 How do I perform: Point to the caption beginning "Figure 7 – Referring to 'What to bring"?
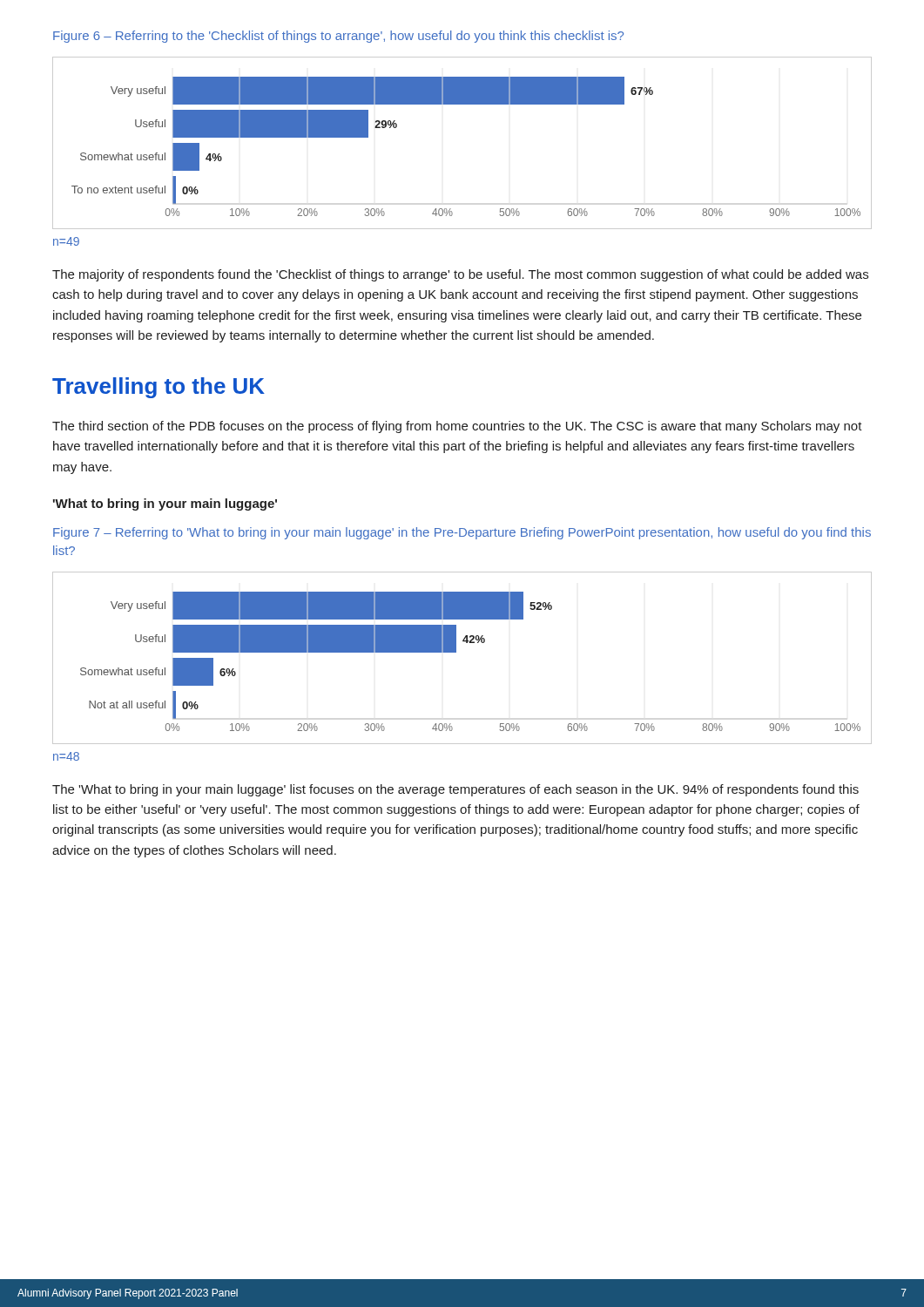click(462, 541)
